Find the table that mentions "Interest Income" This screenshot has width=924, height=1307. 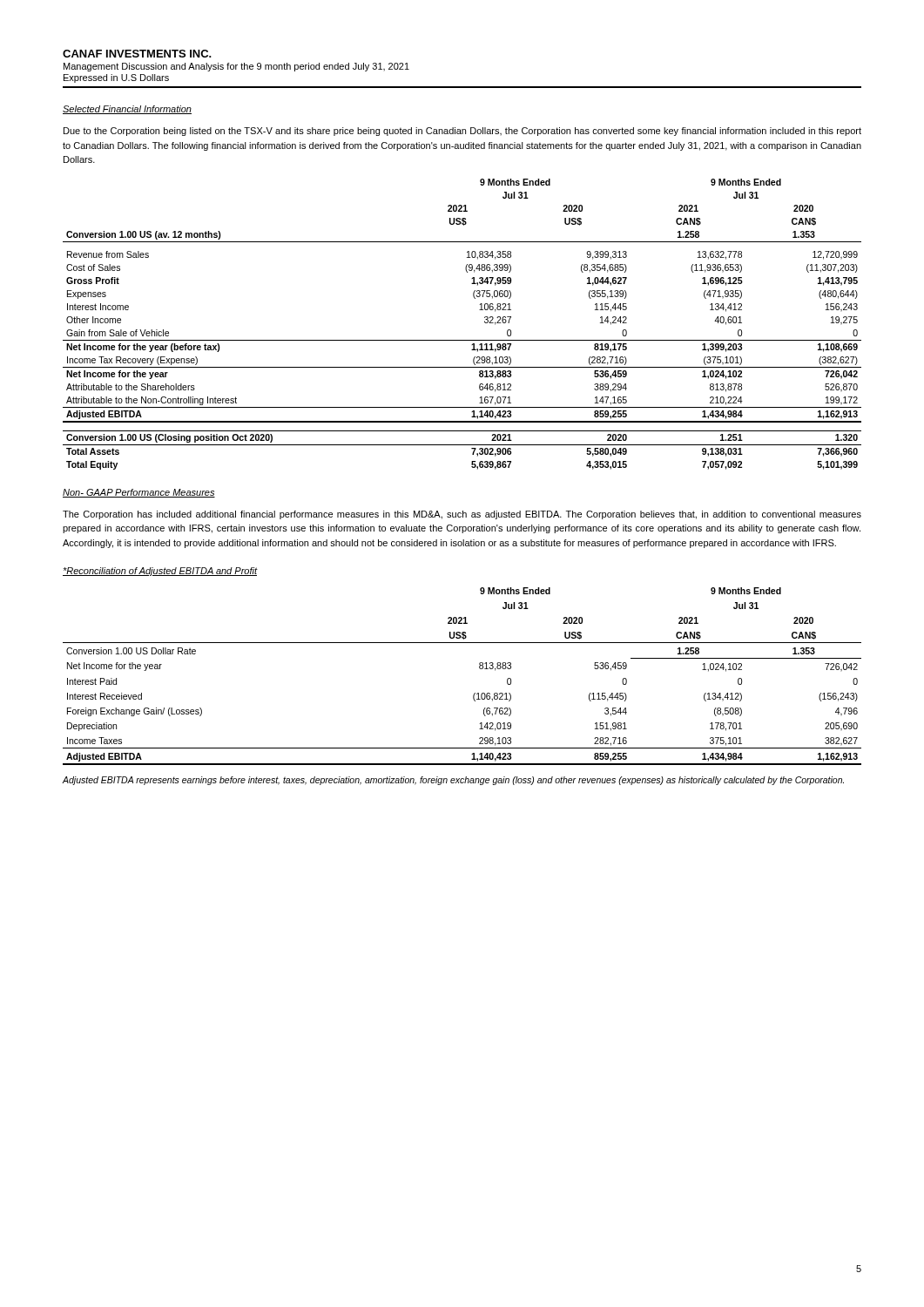(x=462, y=323)
